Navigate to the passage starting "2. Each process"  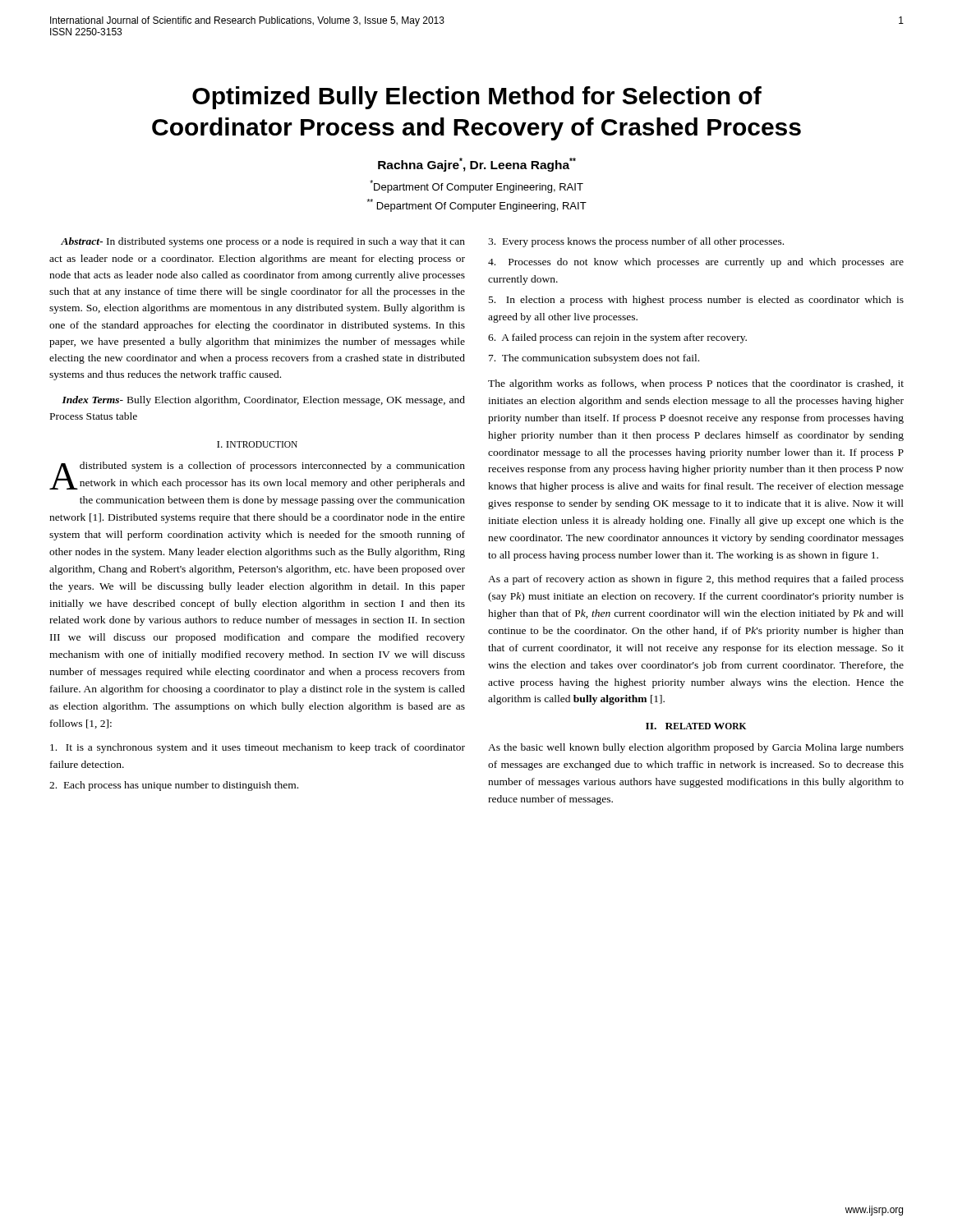[174, 785]
